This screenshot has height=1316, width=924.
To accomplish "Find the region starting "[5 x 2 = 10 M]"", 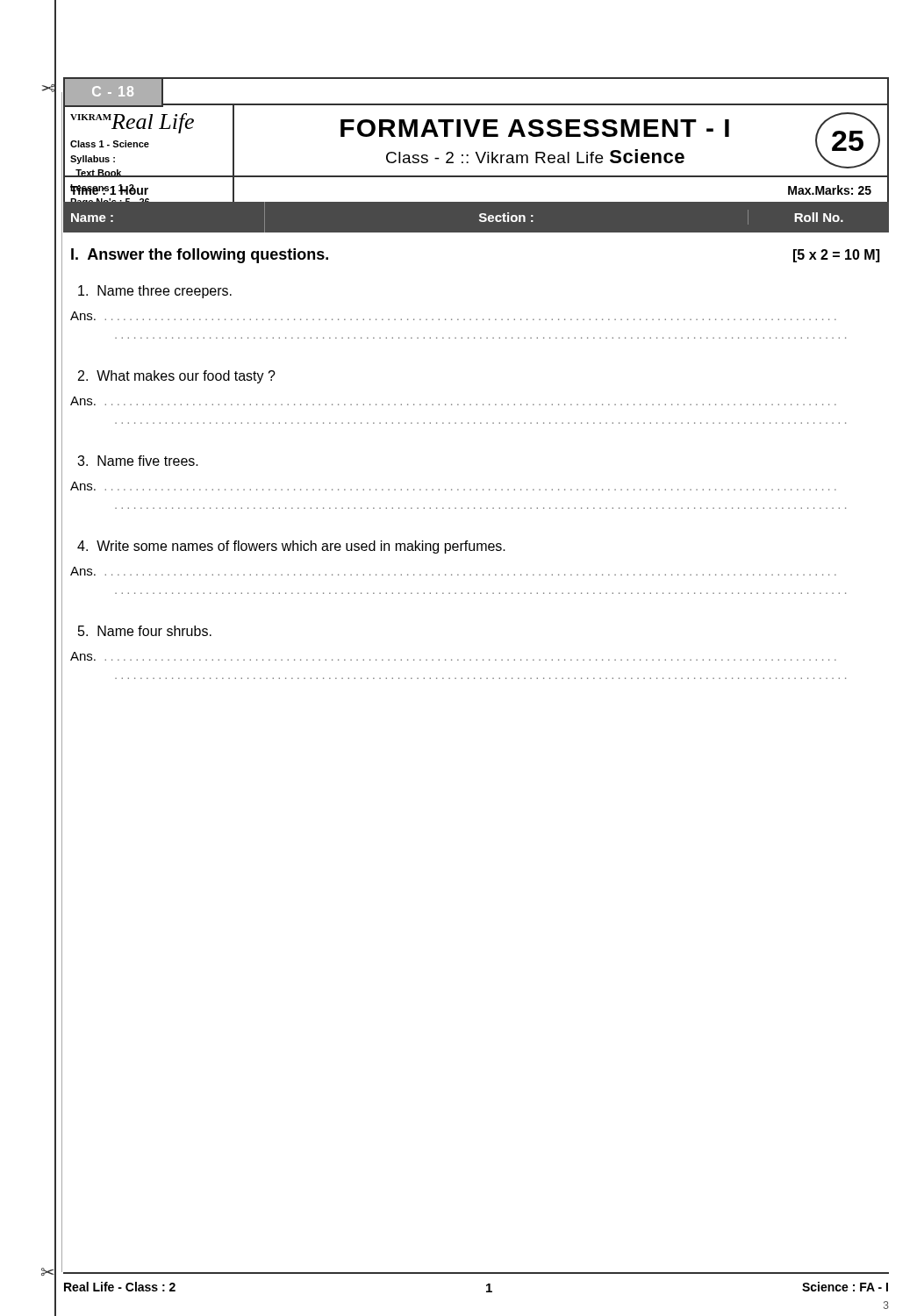I will tap(836, 255).
